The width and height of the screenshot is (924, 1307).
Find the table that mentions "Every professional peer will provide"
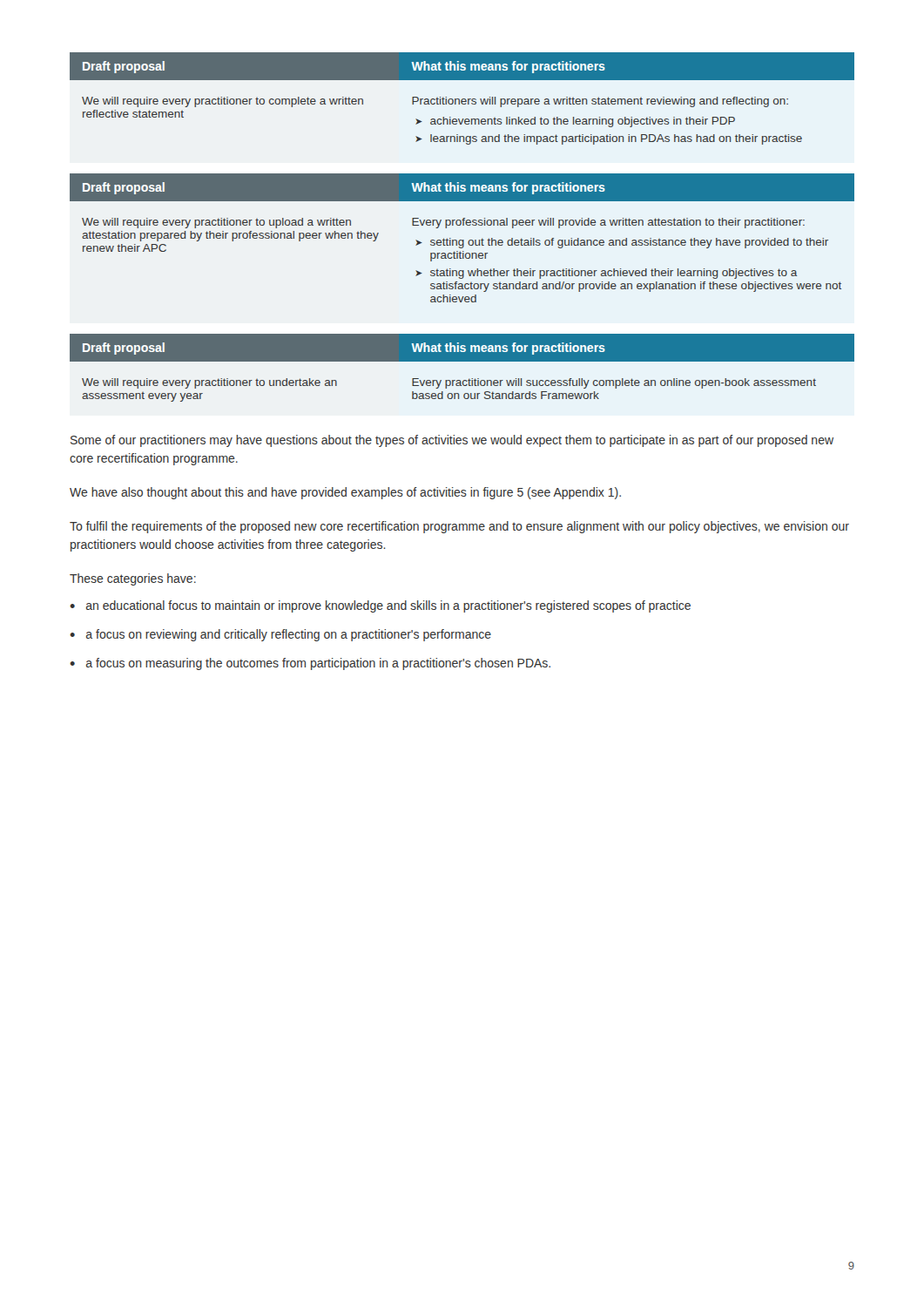(462, 248)
